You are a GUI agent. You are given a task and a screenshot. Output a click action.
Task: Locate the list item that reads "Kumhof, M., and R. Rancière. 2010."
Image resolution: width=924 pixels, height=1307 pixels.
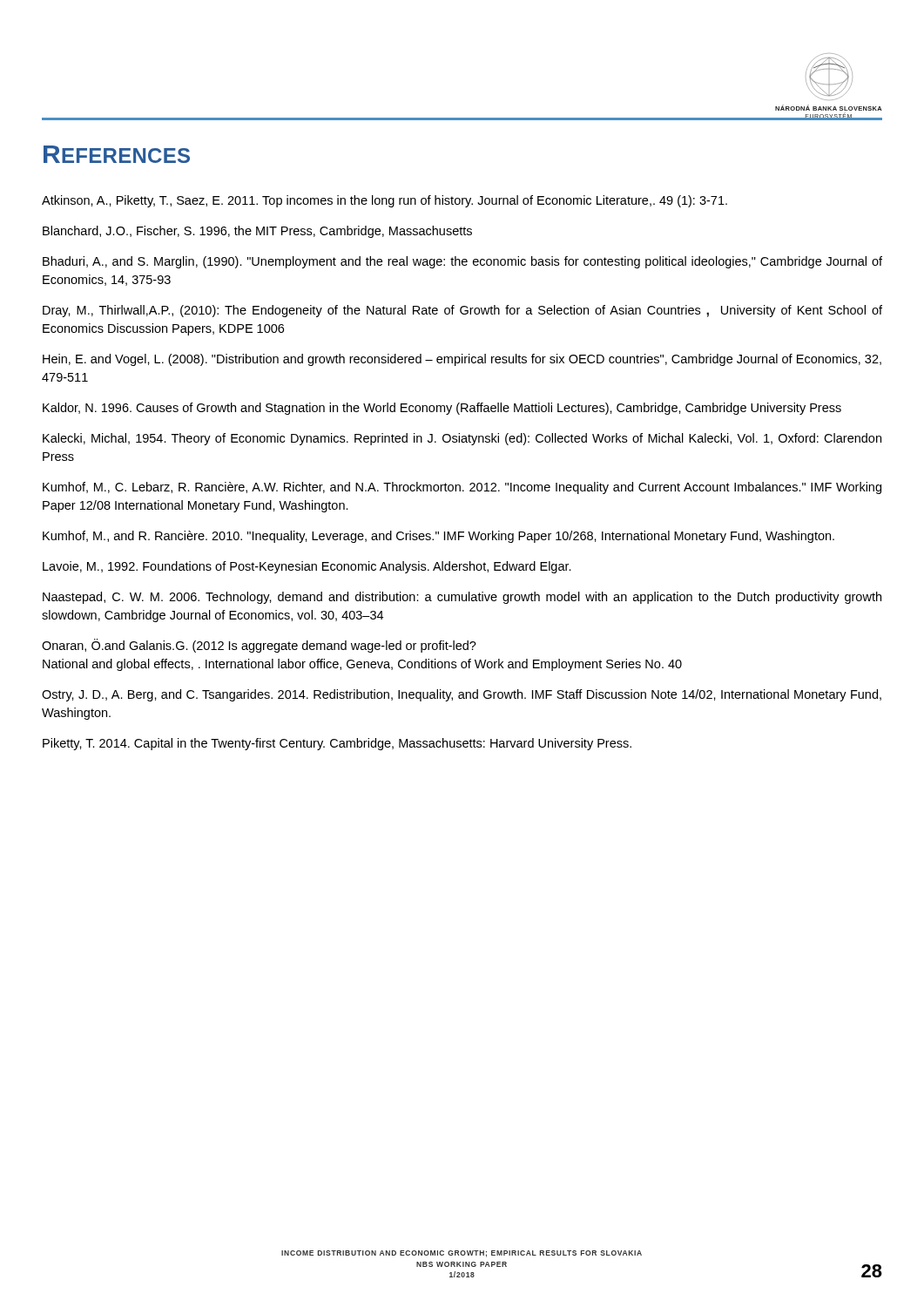coord(439,536)
